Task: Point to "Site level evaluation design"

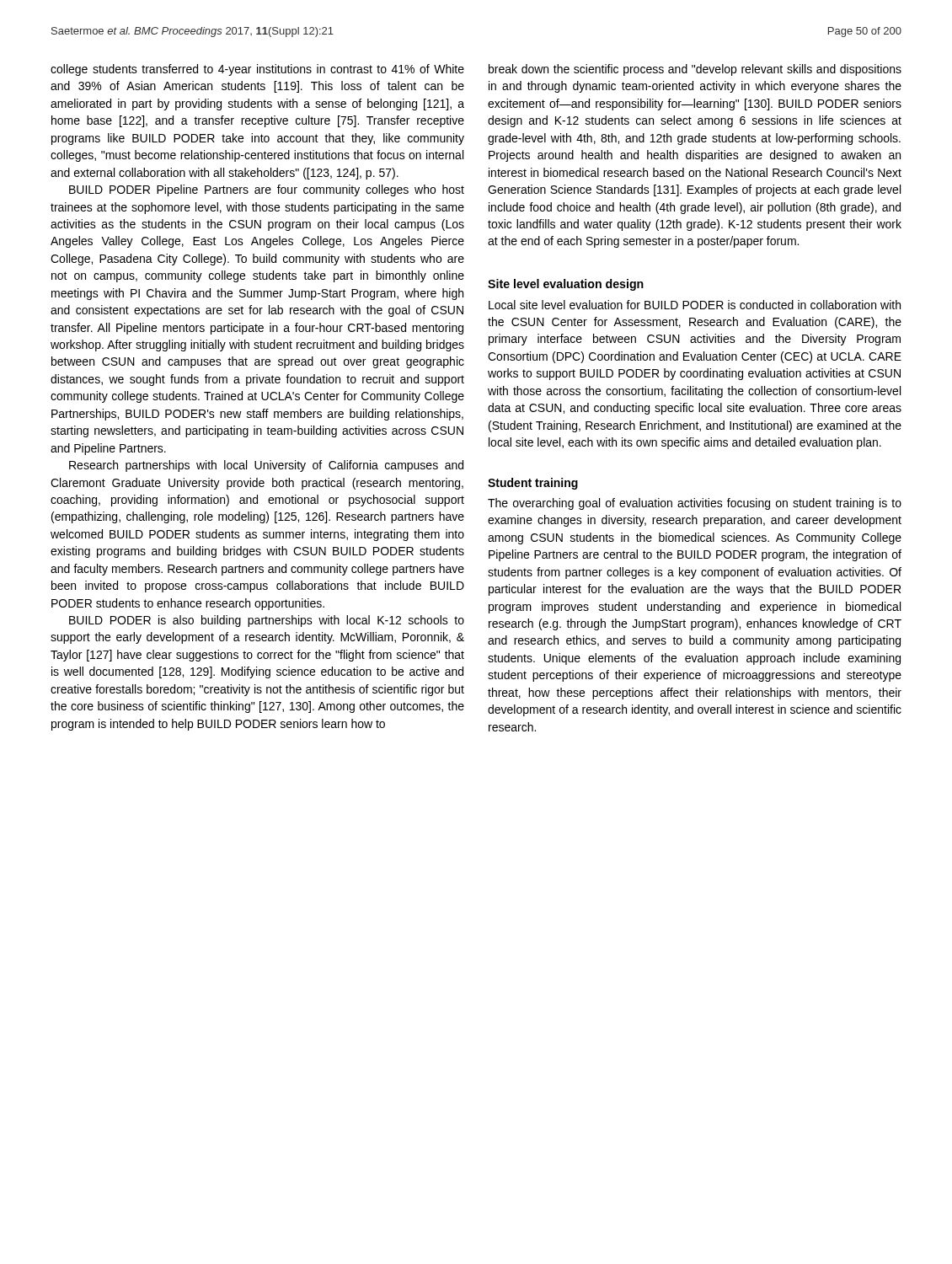Action: pos(566,285)
